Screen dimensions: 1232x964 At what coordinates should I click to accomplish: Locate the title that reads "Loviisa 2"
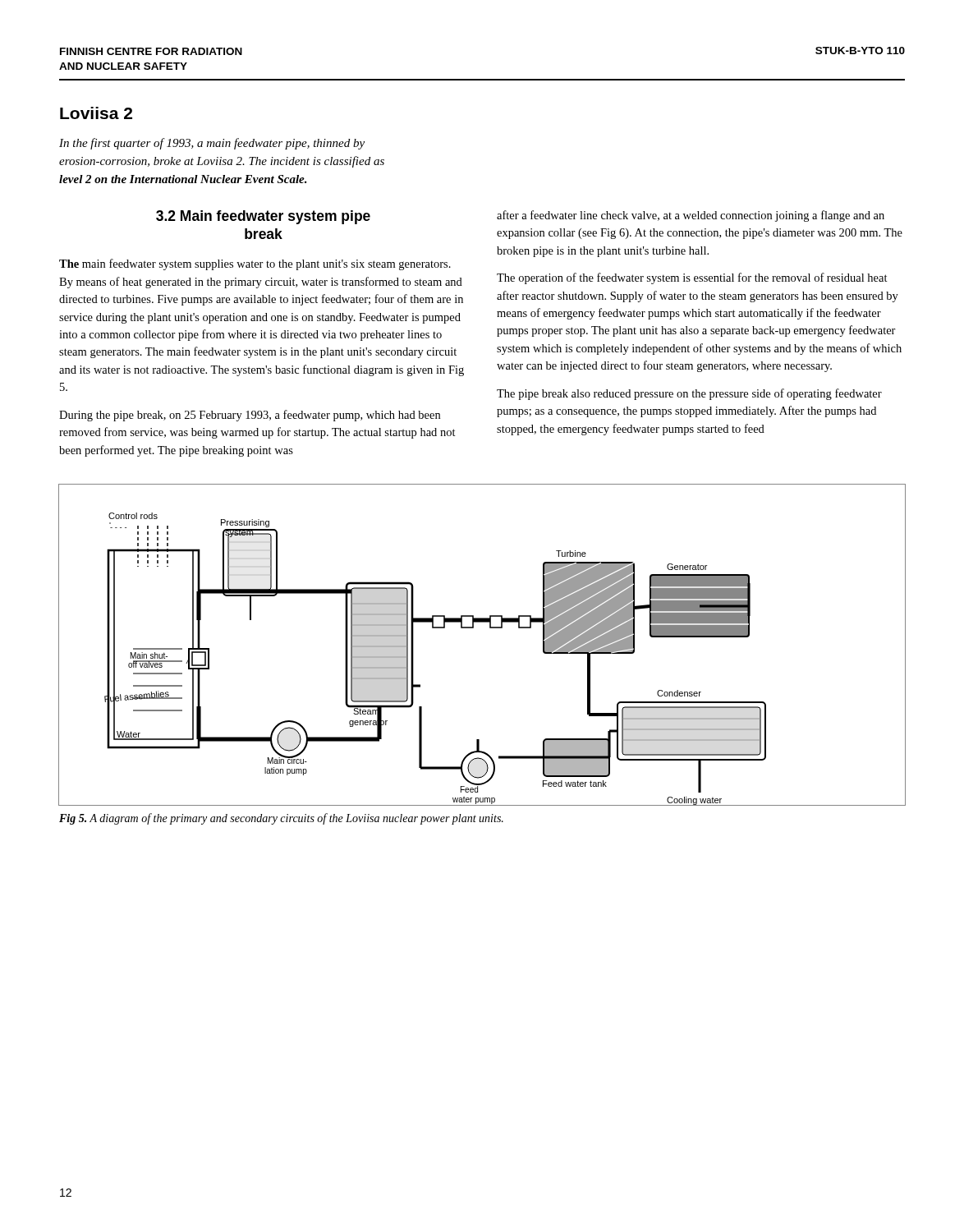tap(96, 113)
